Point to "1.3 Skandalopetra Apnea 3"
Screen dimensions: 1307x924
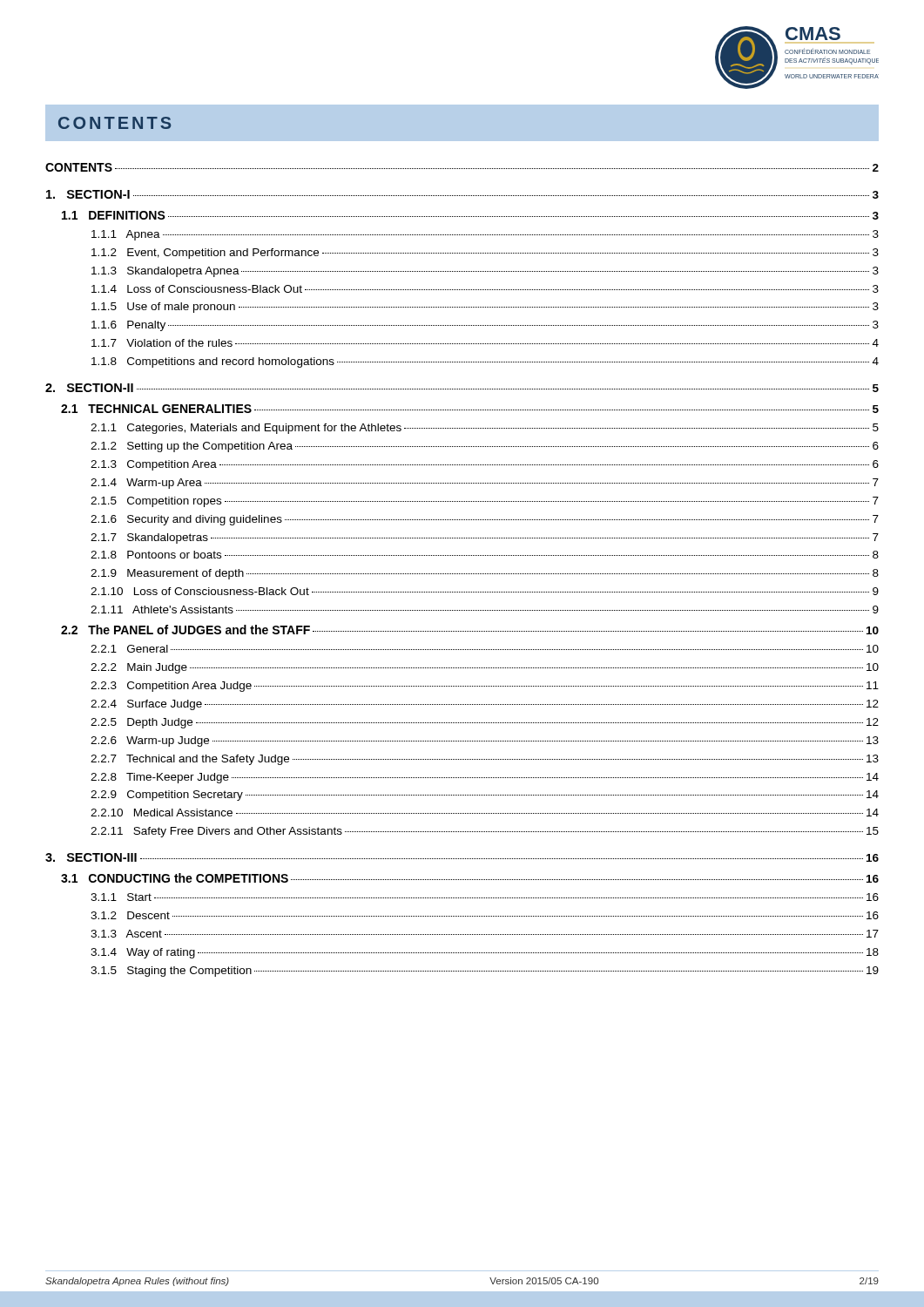[x=485, y=271]
